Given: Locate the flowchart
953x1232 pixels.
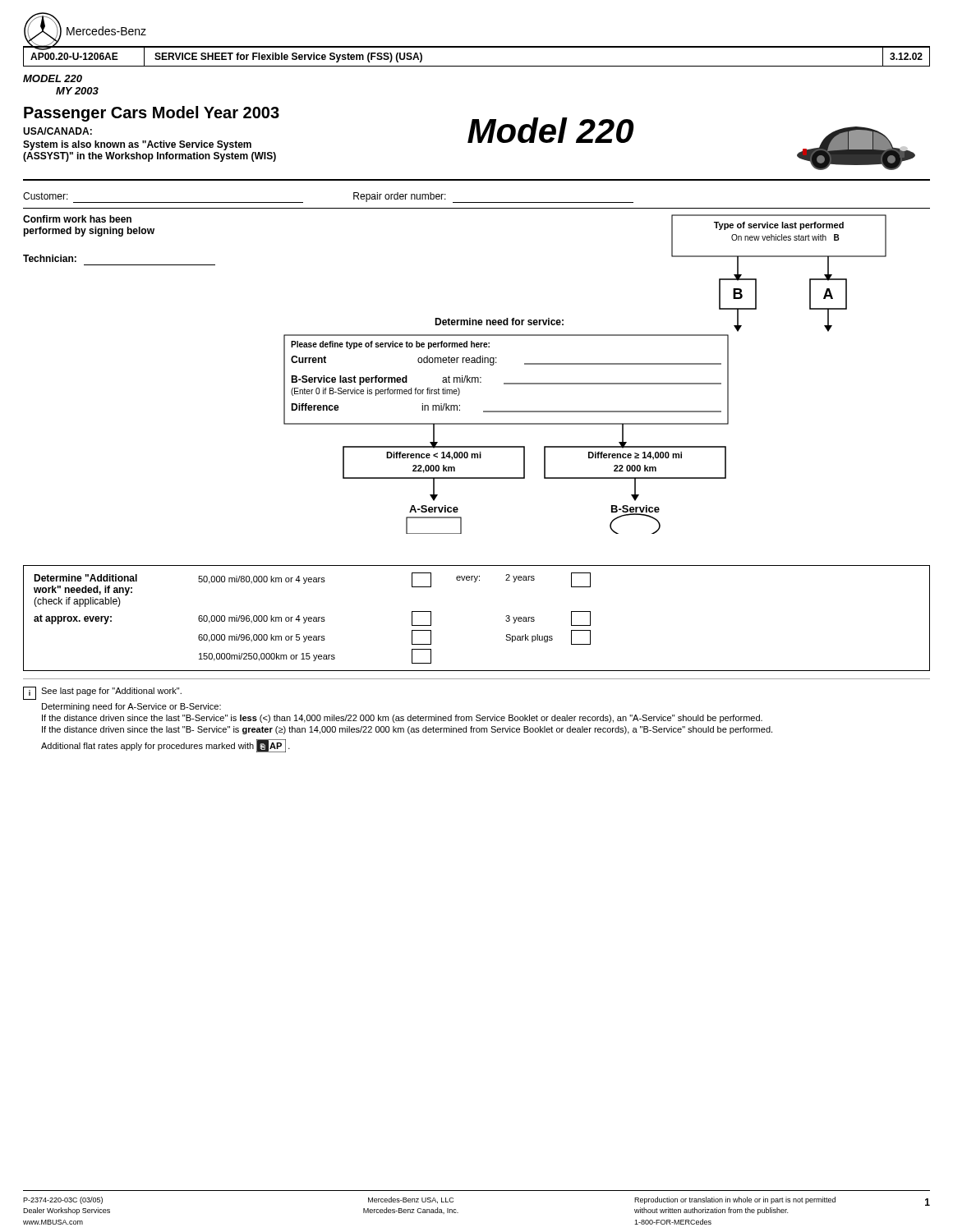Looking at the screenshot, I should point(600,374).
